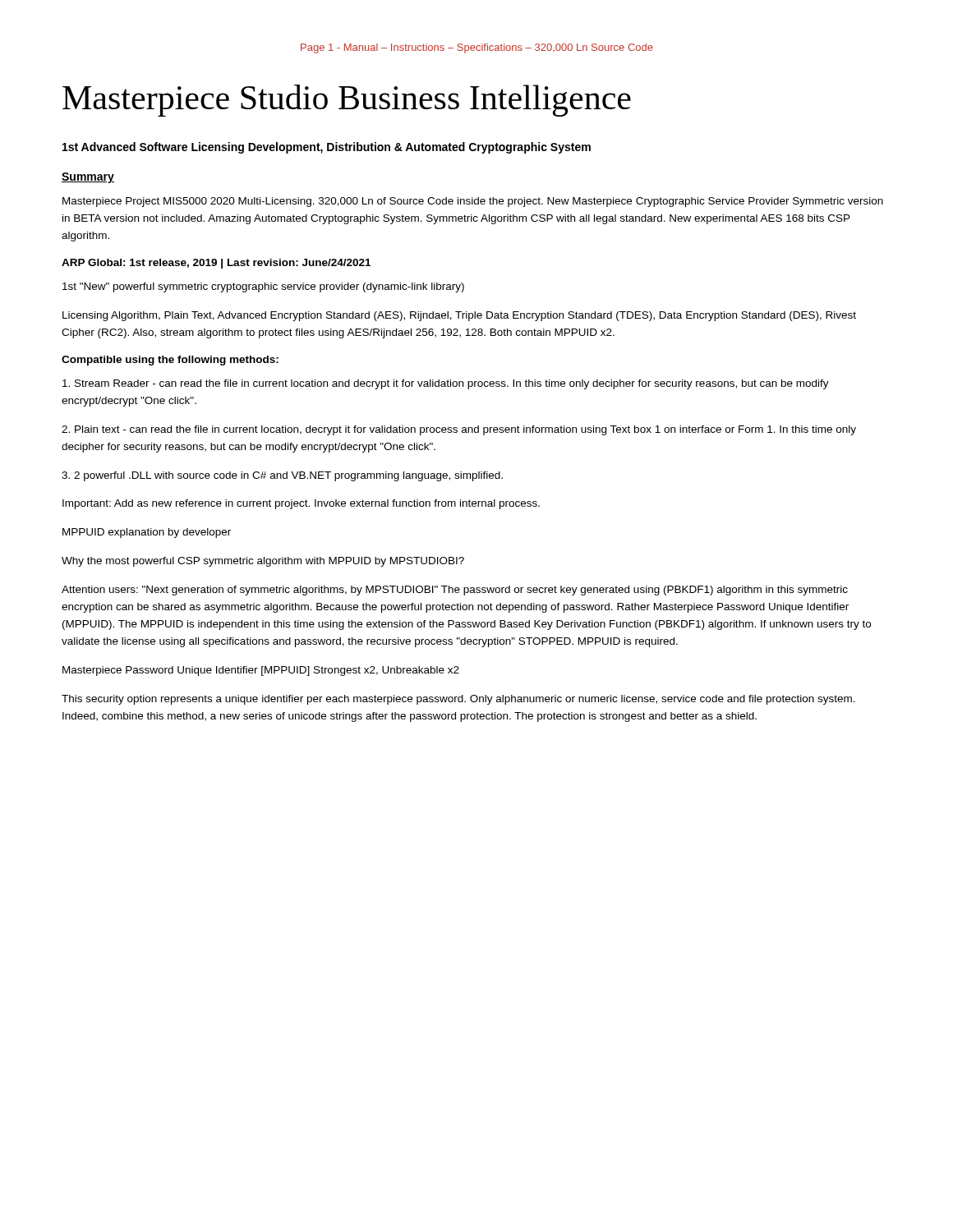Click on the text starting "1st Advanced Software Licensing Development, Distribution & Automated"
The width and height of the screenshot is (953, 1232).
pos(326,147)
